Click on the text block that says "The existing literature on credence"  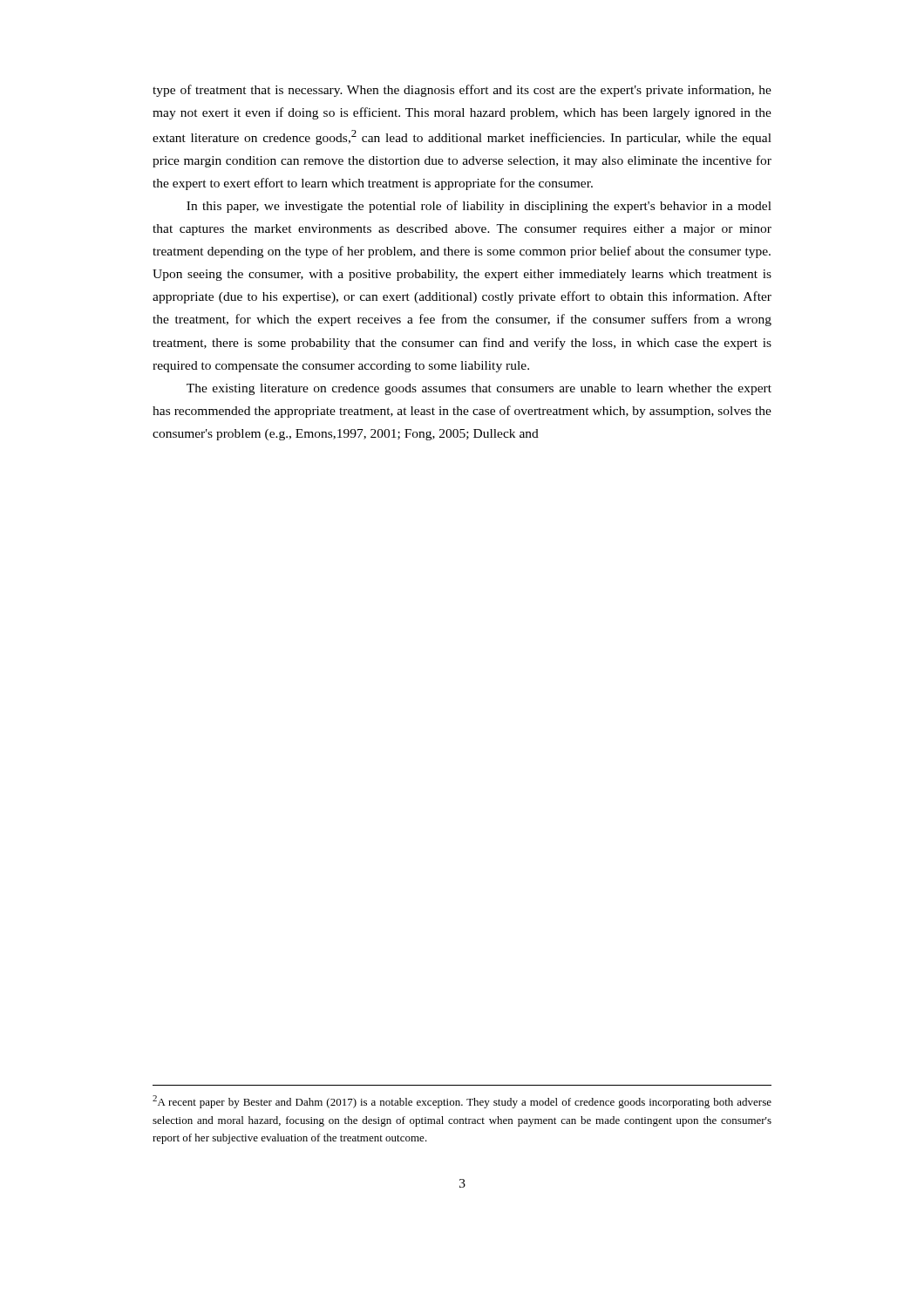click(x=462, y=410)
